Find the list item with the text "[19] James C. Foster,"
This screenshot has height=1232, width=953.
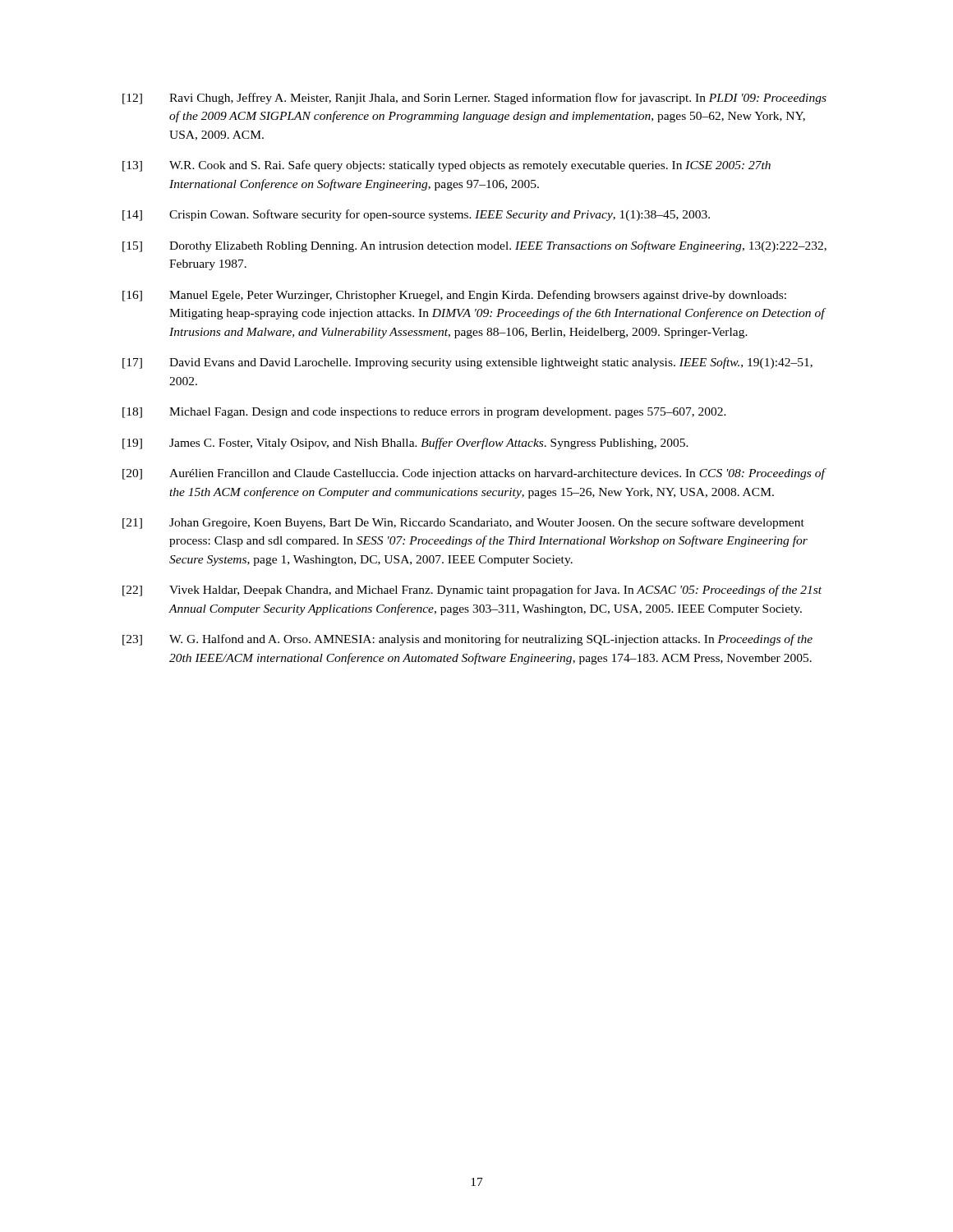(x=476, y=443)
